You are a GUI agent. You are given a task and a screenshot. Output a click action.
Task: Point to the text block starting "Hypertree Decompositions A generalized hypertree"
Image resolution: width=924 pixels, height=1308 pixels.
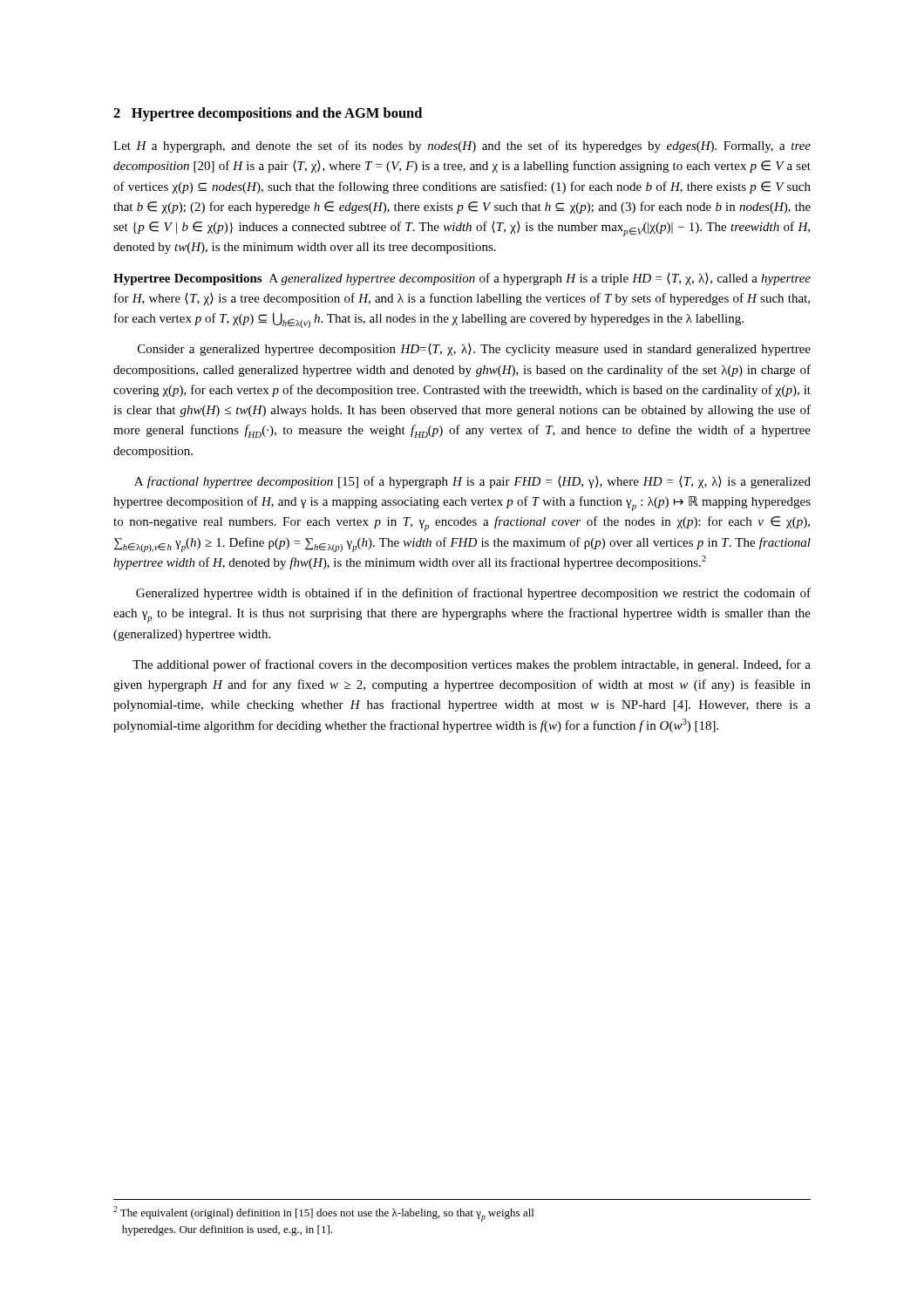pos(462,299)
